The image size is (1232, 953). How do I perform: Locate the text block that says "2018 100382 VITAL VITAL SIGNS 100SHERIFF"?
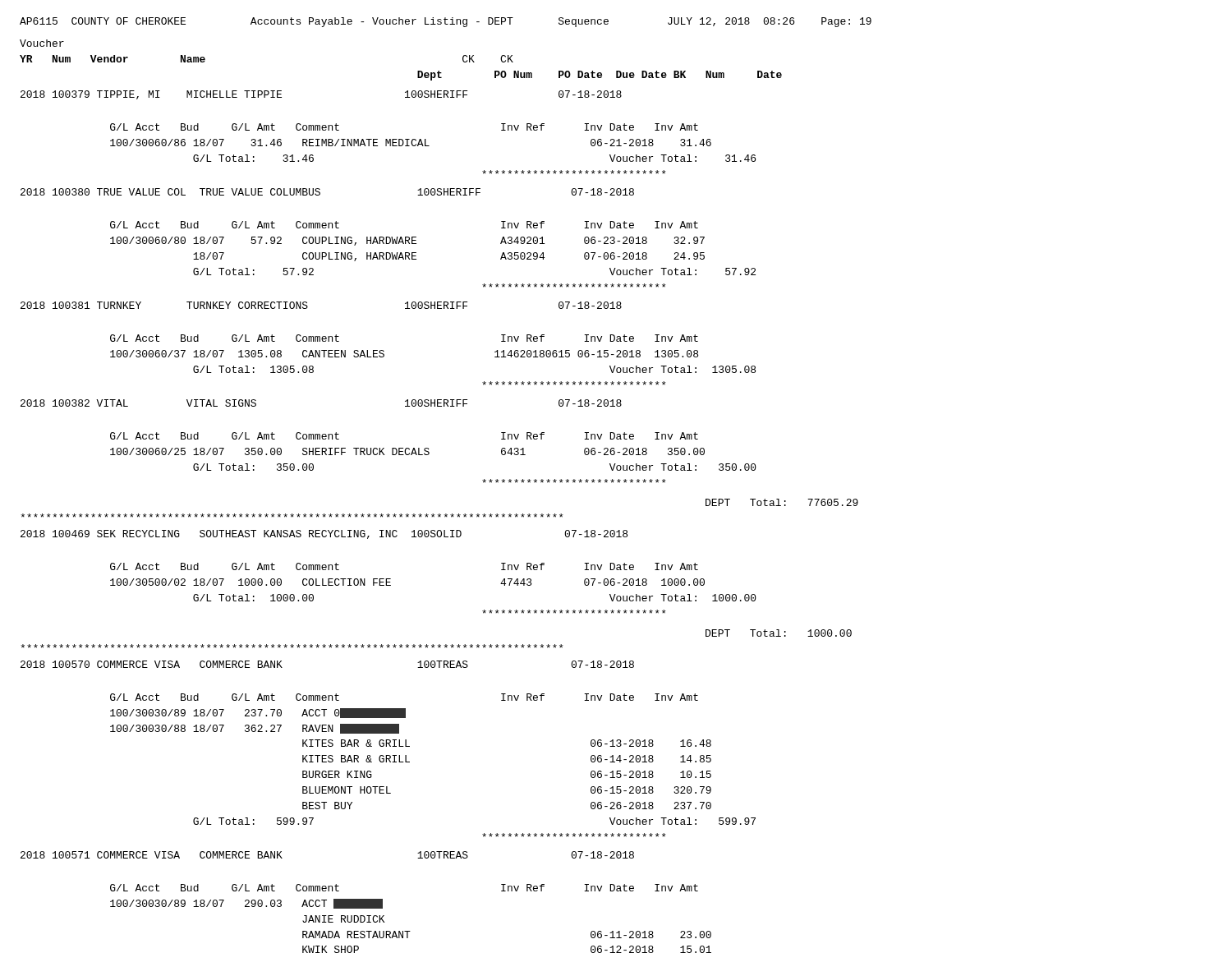point(74,403)
